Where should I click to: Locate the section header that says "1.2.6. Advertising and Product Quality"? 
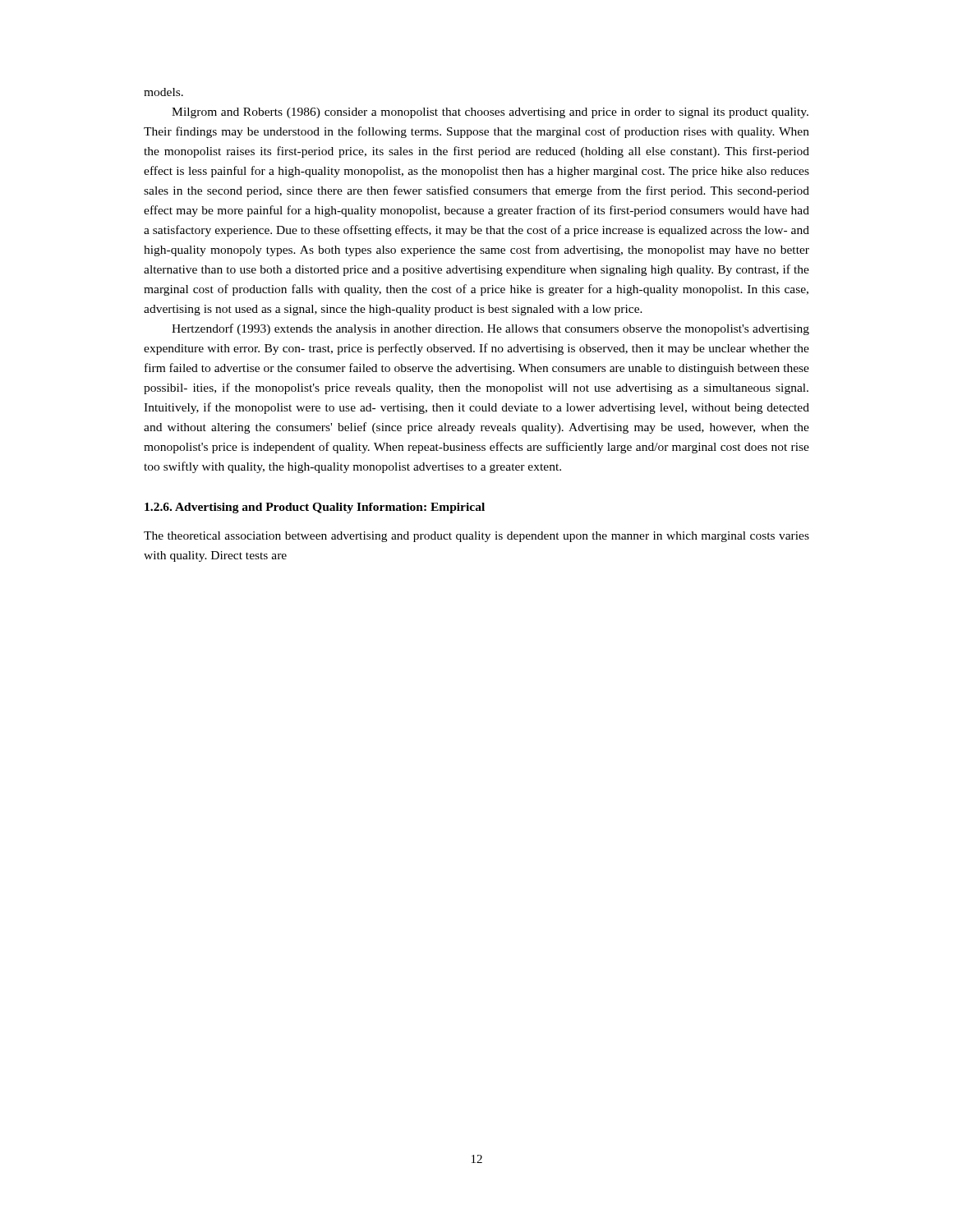click(x=314, y=507)
